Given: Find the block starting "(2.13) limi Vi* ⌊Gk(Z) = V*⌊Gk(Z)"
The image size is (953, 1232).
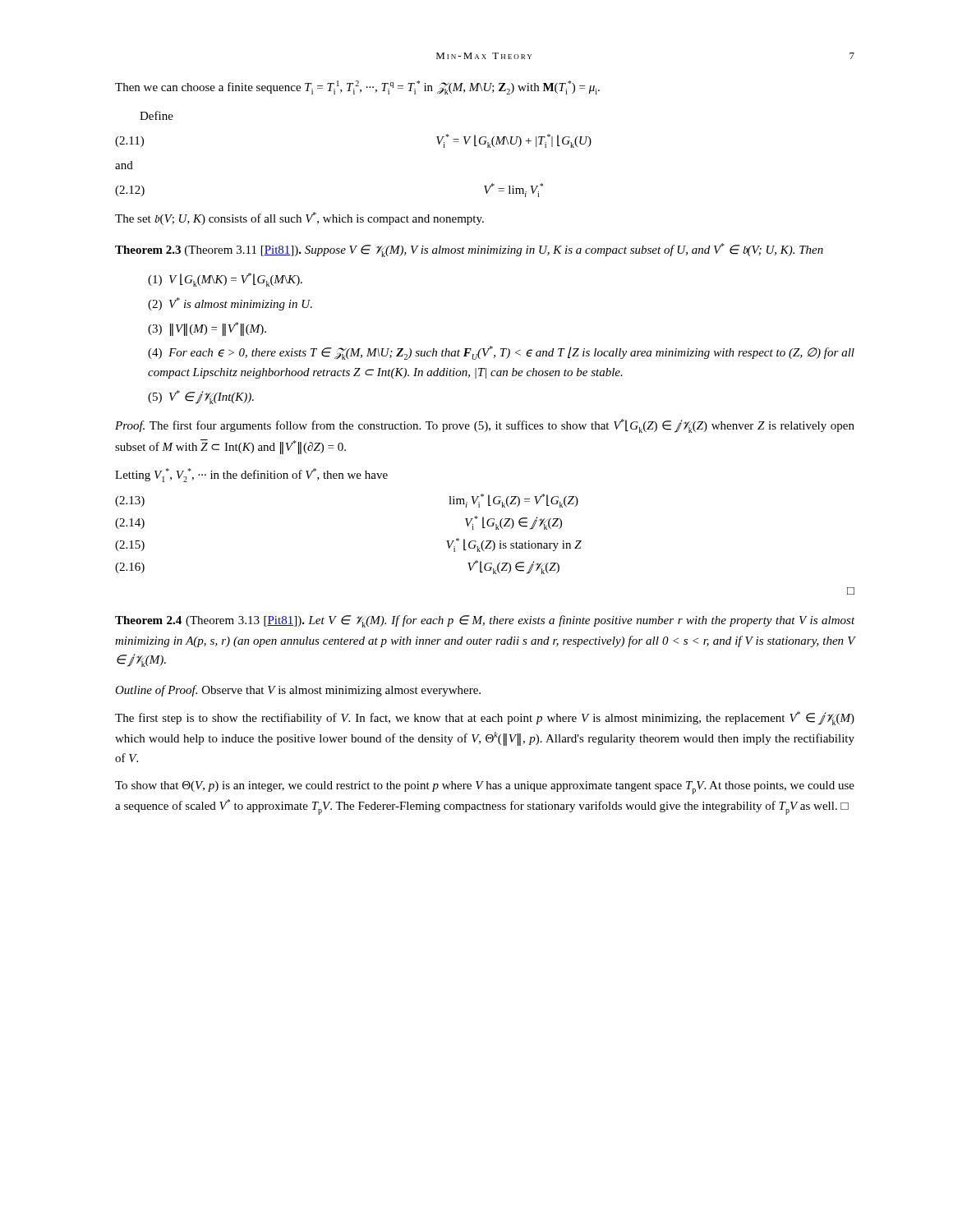Looking at the screenshot, I should point(485,501).
